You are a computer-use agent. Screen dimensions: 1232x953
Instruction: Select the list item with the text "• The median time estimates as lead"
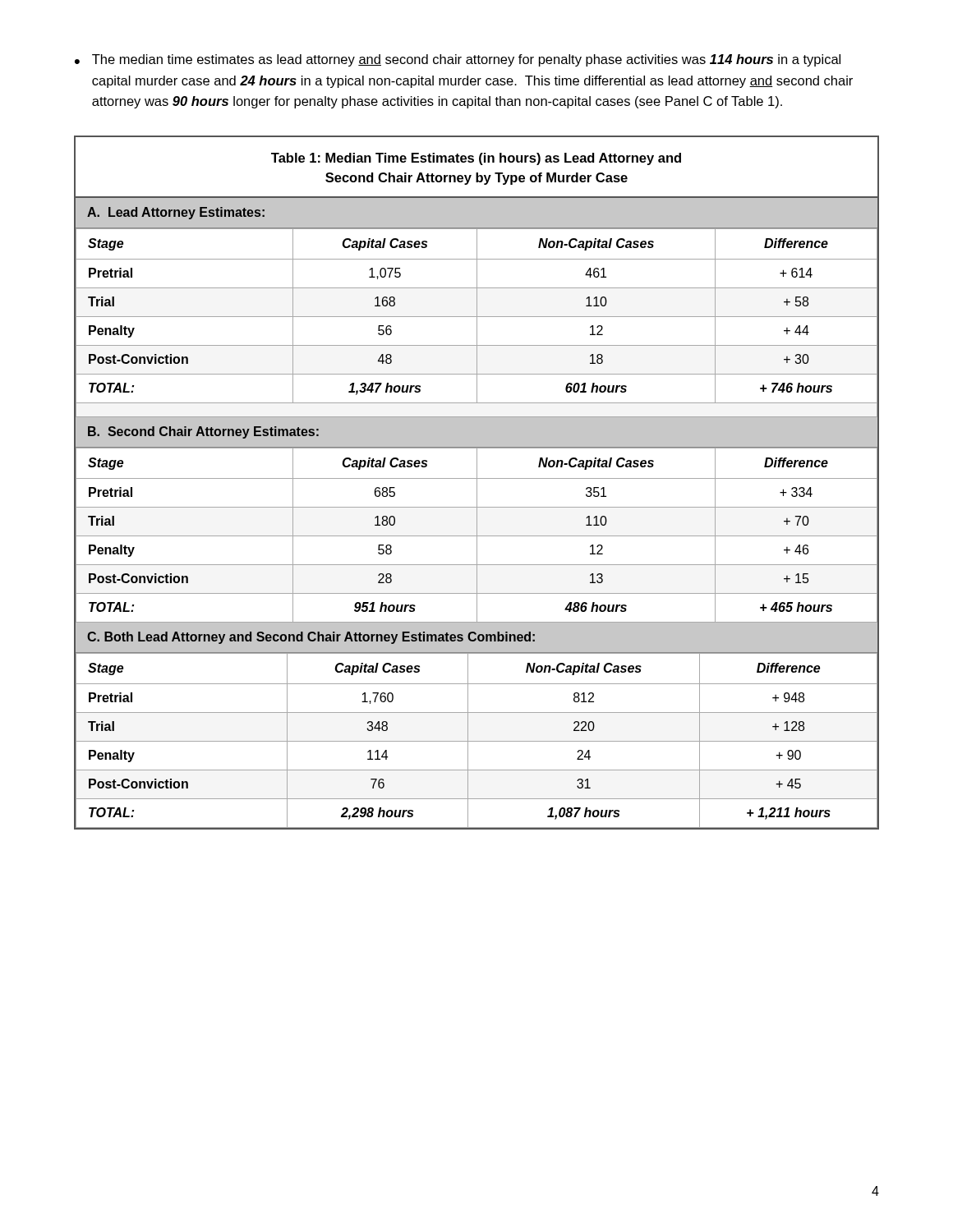pos(476,81)
